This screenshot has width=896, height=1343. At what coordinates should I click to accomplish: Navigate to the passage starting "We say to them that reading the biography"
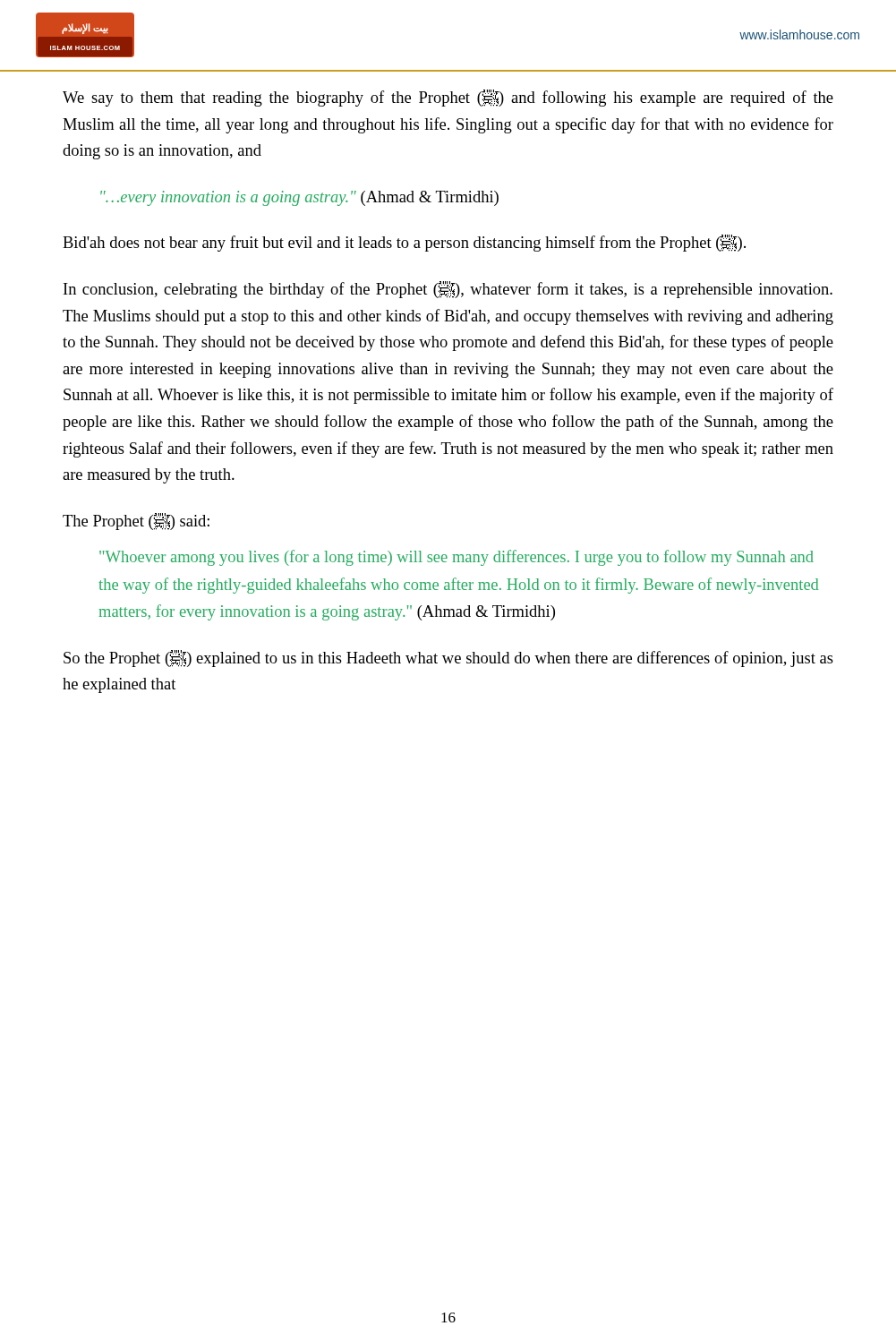click(448, 124)
